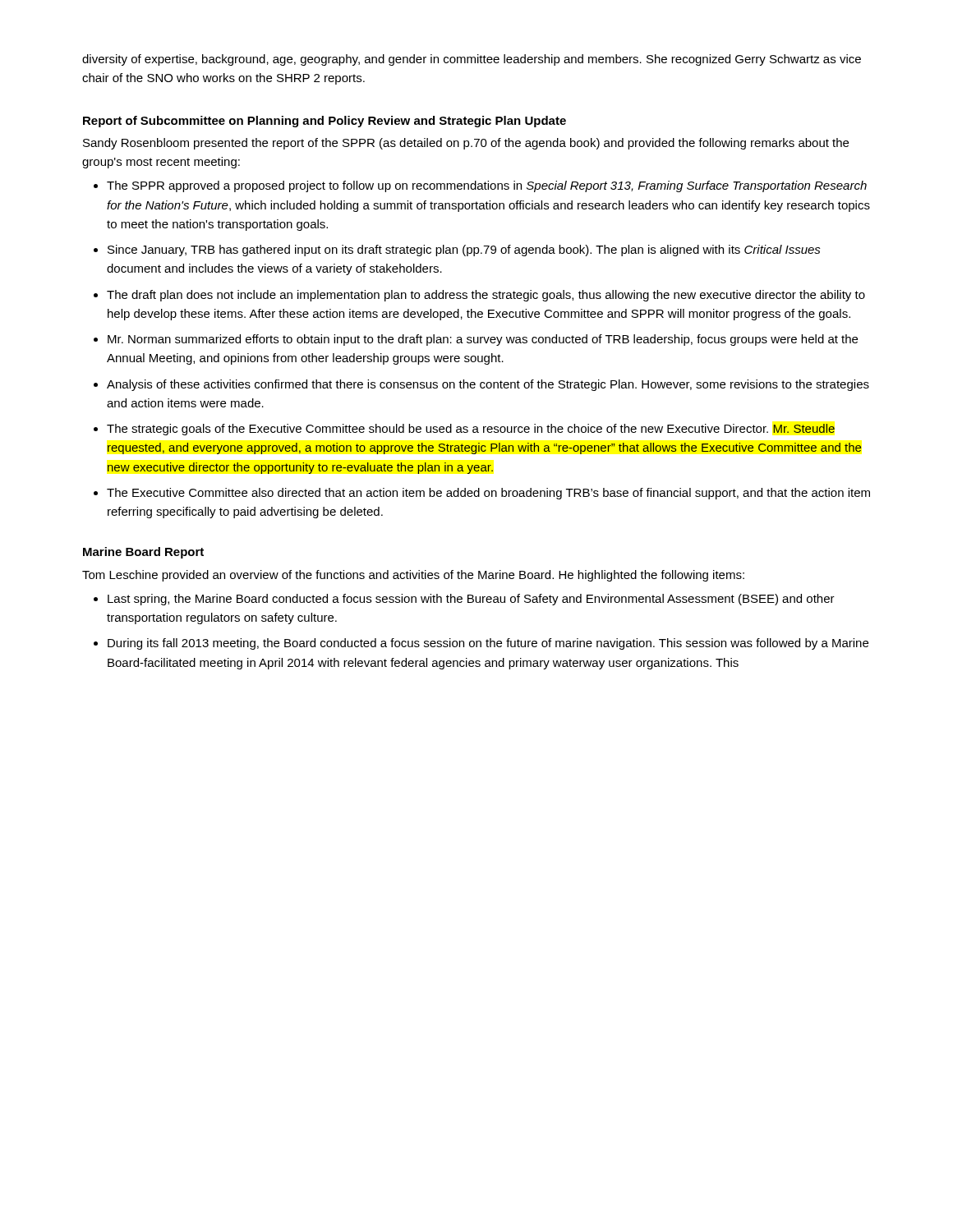The image size is (953, 1232).
Task: Click on the passage starting "Mr. Norman summarized efforts to obtain"
Action: [x=483, y=348]
